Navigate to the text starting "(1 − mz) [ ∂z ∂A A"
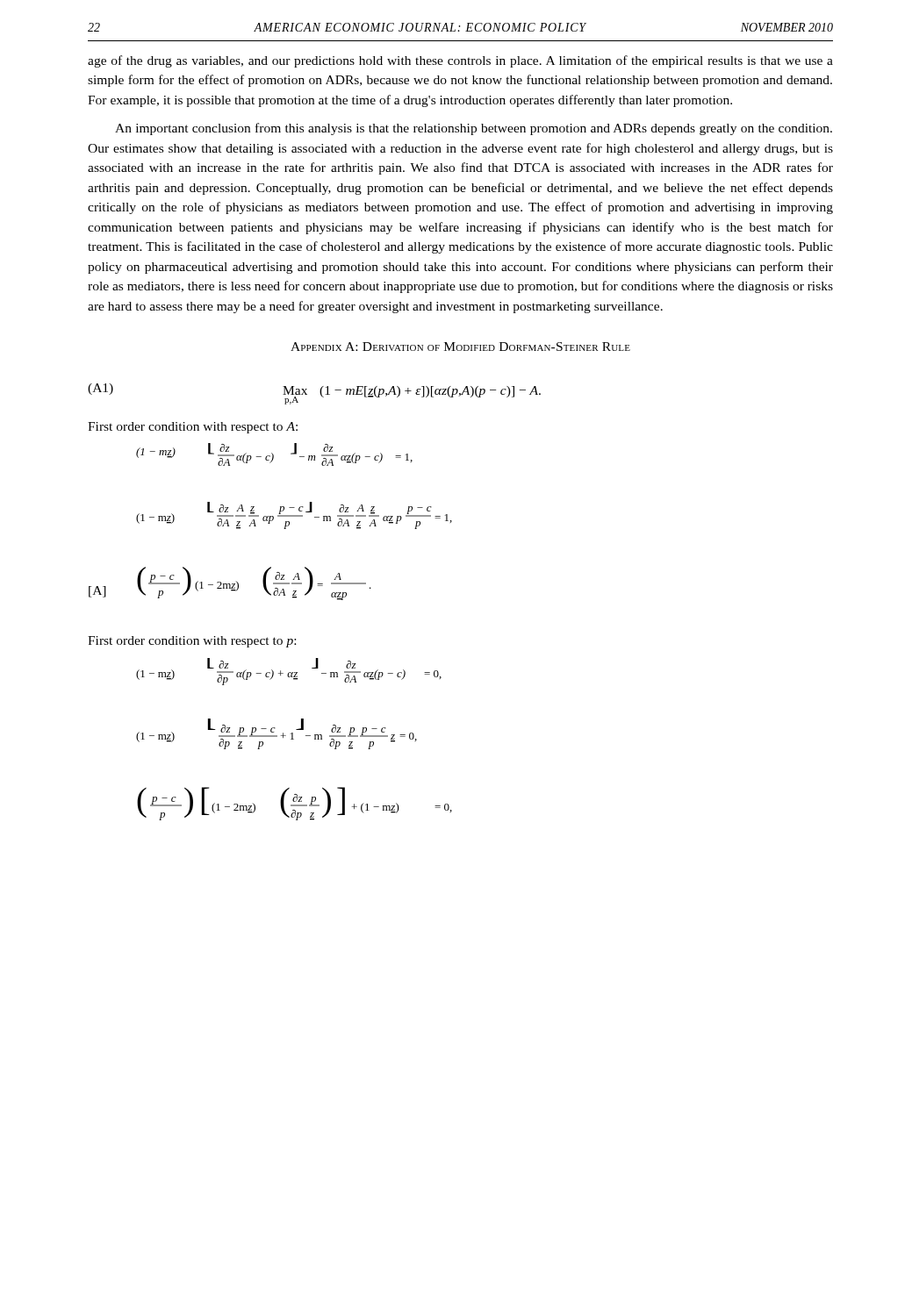Viewport: 912px width, 1316px height. 351,526
